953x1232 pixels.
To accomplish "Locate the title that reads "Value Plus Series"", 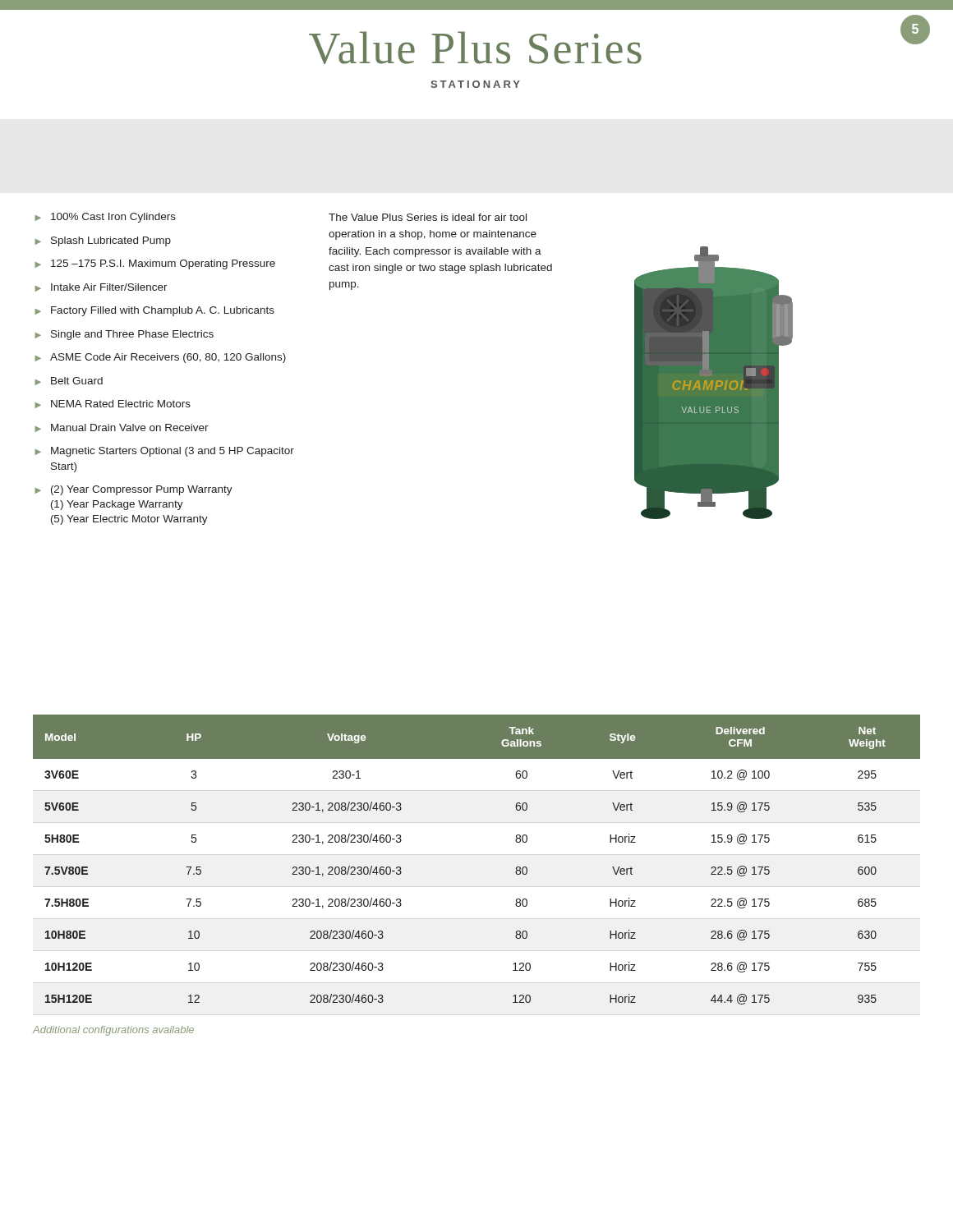I will (476, 49).
